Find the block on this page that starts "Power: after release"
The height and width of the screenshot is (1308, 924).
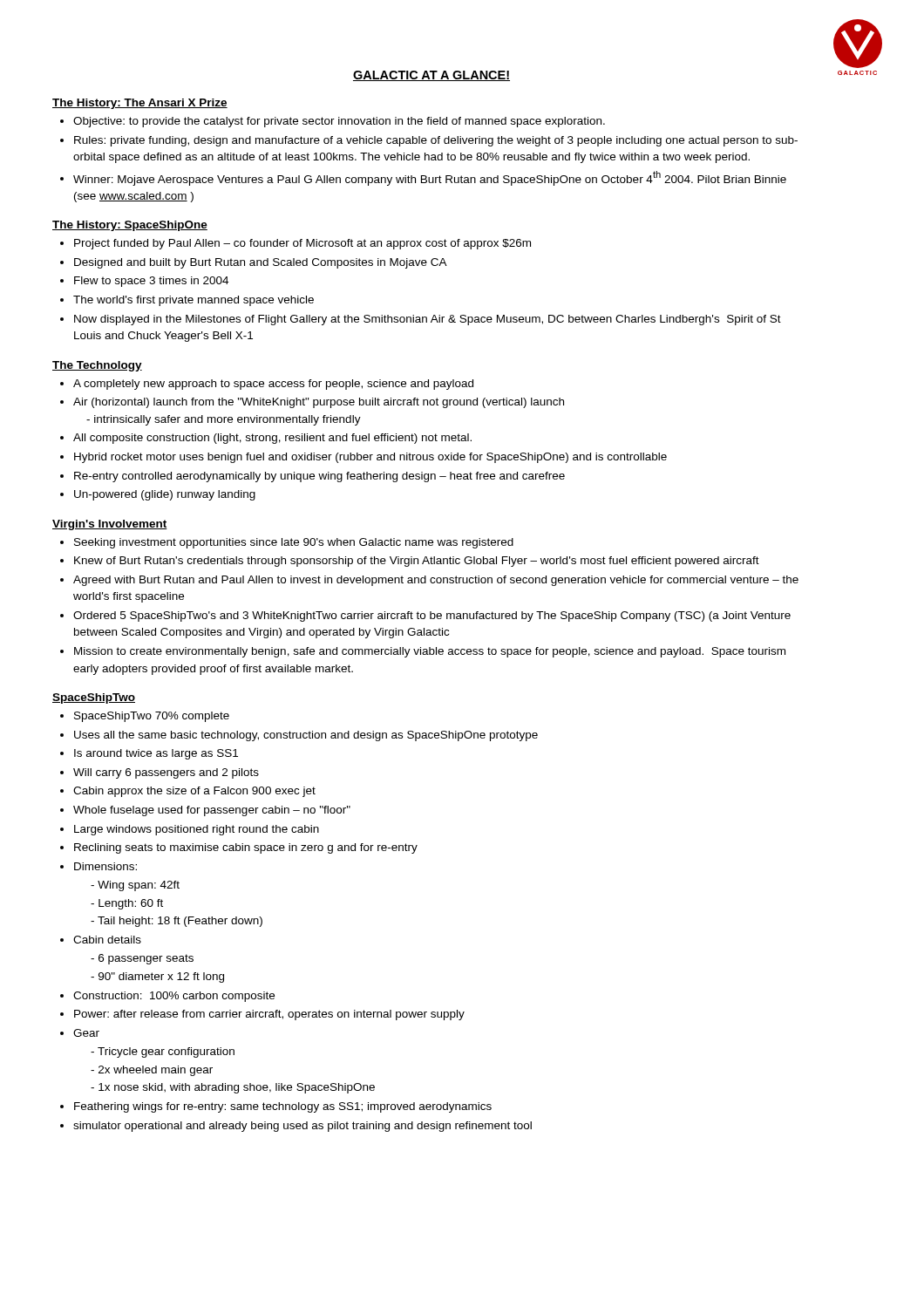269,1014
